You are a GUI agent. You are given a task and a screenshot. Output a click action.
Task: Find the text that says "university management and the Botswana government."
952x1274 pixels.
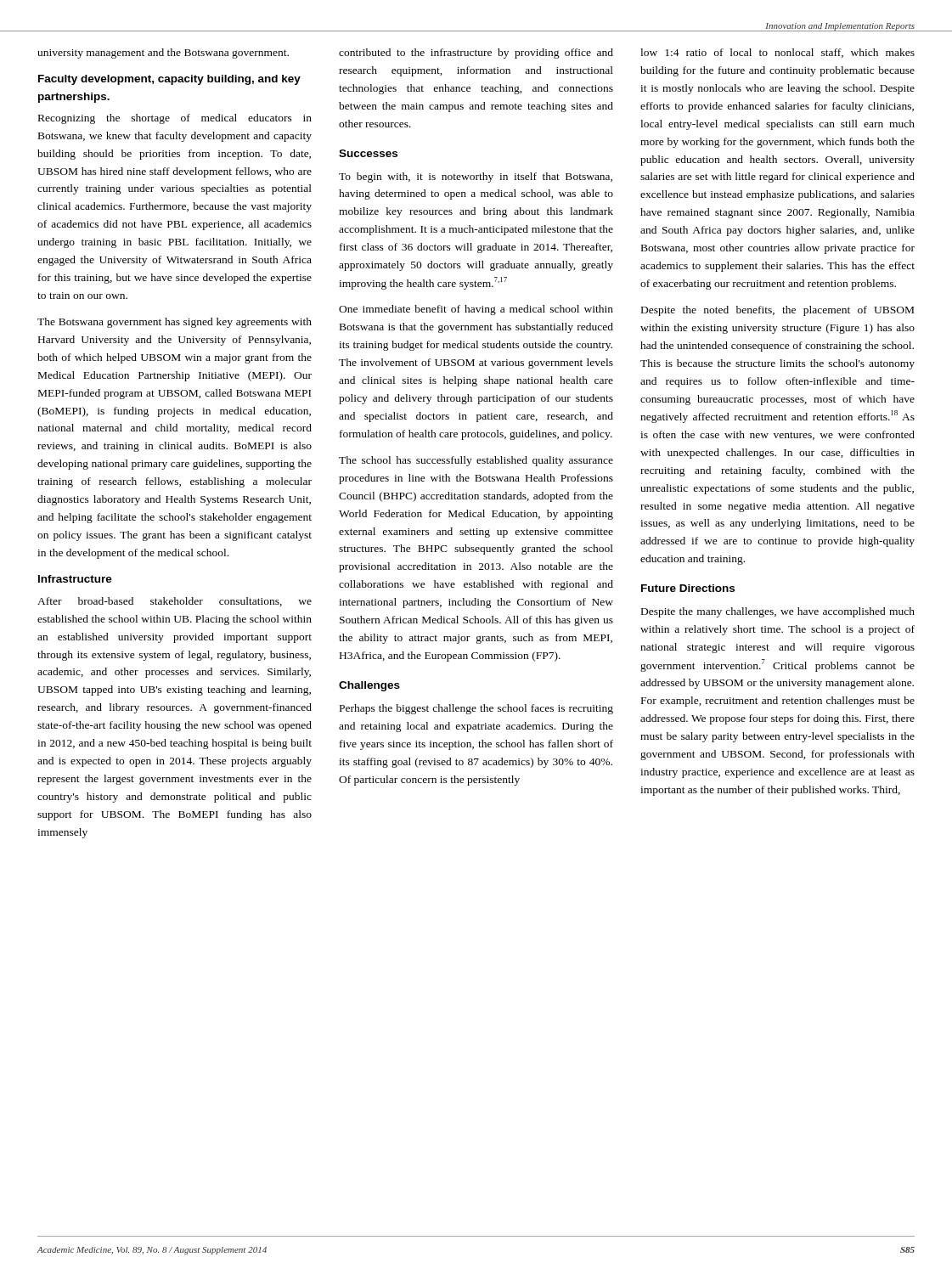[x=175, y=53]
